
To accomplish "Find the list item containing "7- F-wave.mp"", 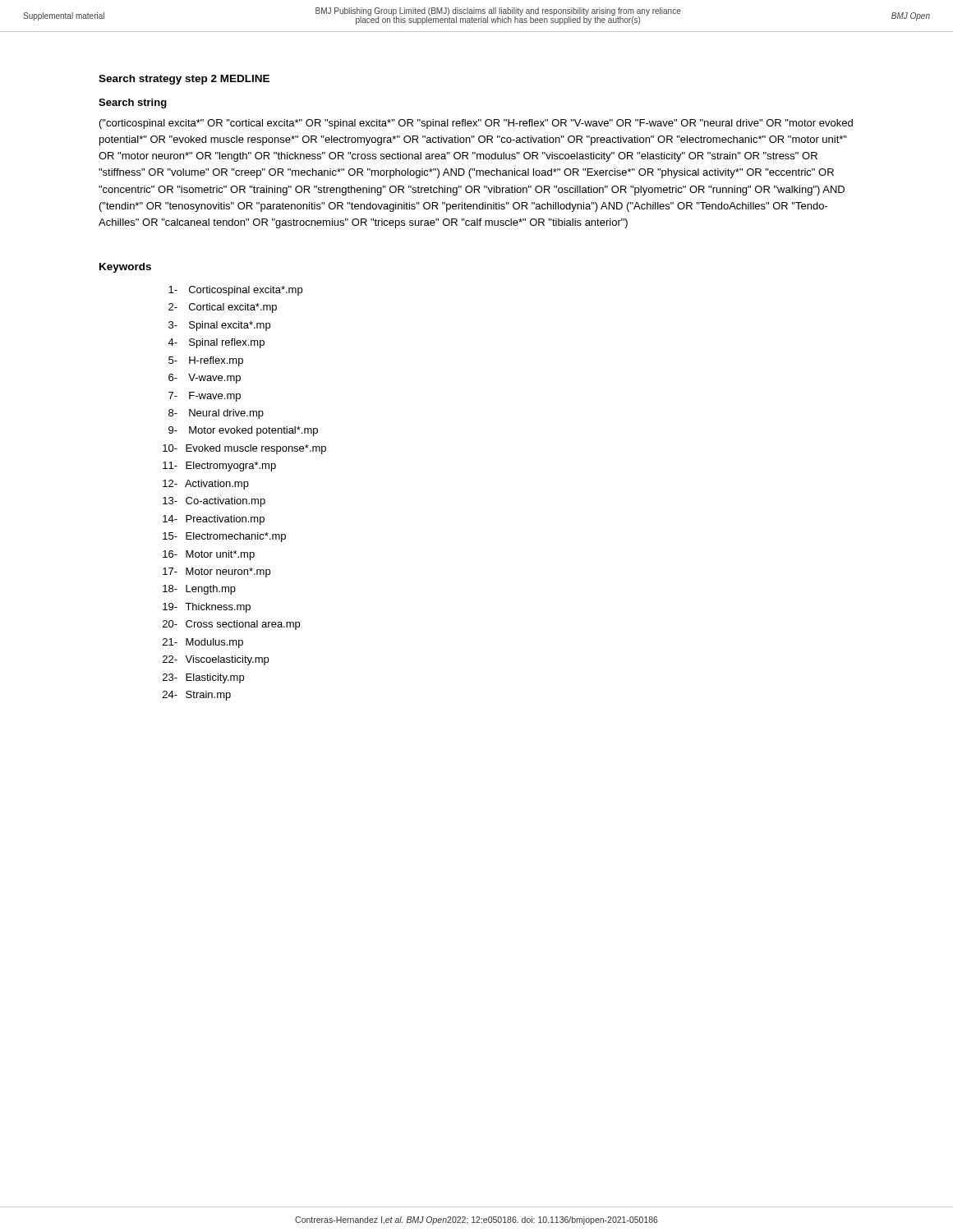I will (x=205, y=397).
